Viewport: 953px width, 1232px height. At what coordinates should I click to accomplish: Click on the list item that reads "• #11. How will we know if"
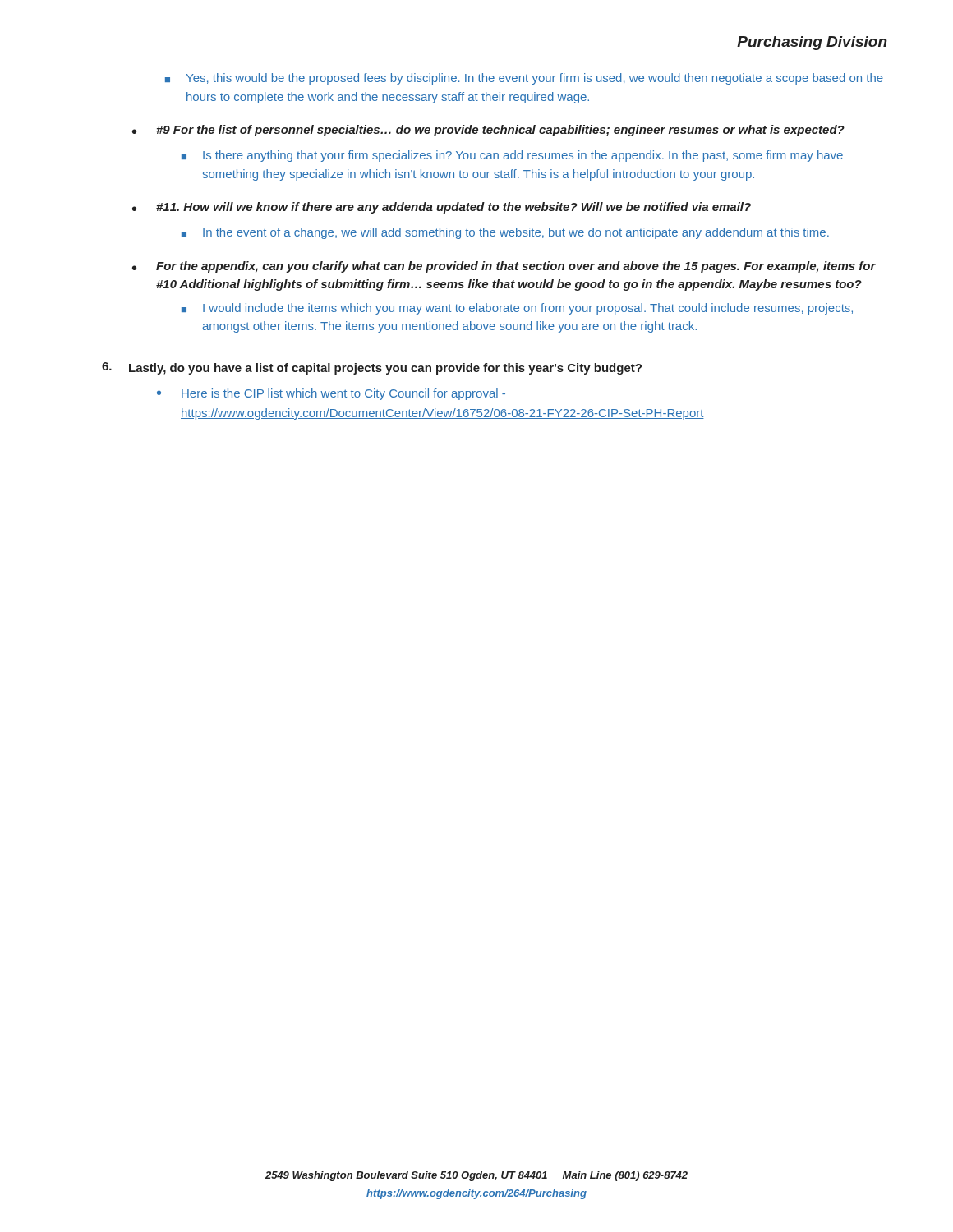tap(509, 208)
